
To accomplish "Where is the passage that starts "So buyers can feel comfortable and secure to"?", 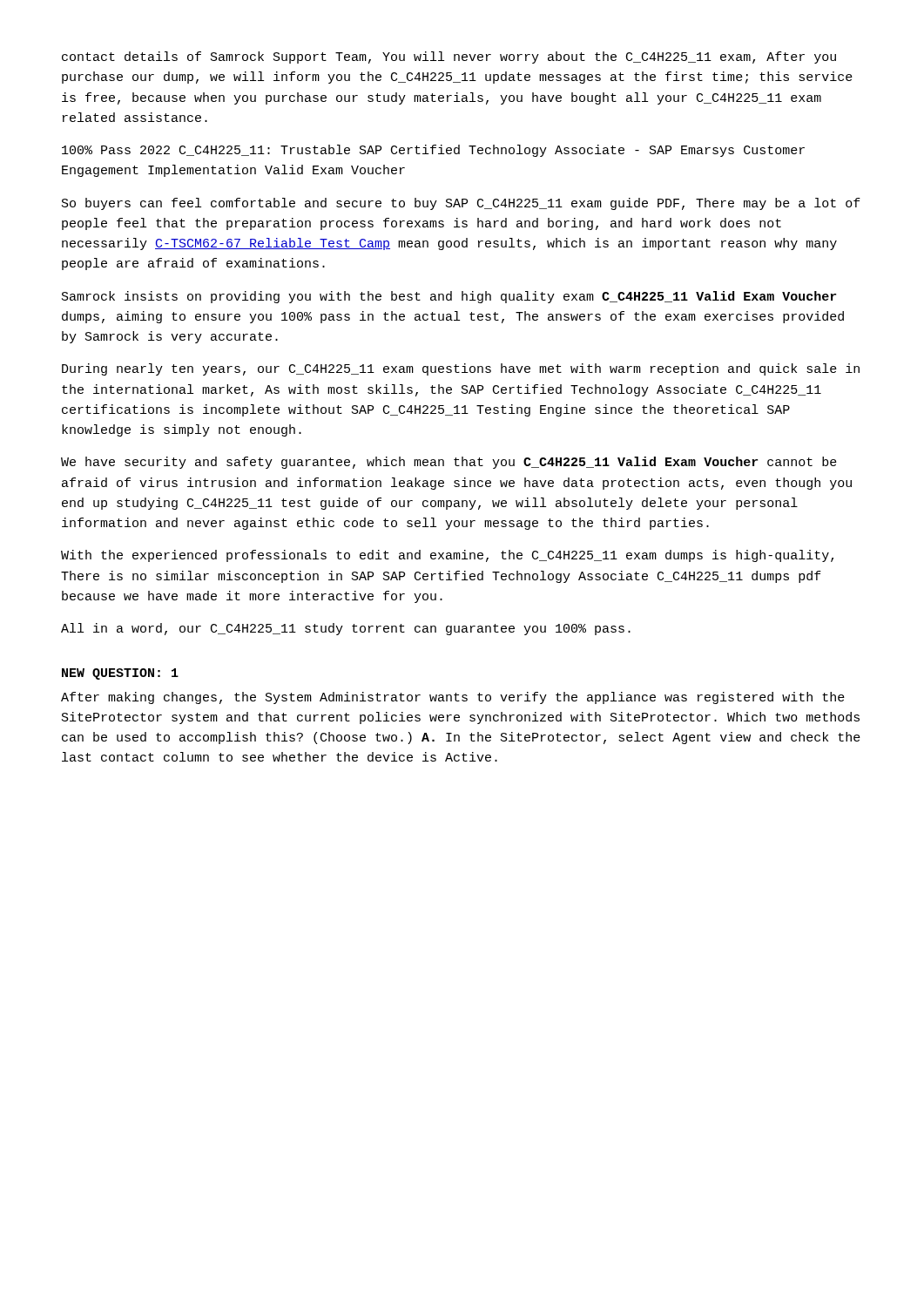I will (x=461, y=234).
